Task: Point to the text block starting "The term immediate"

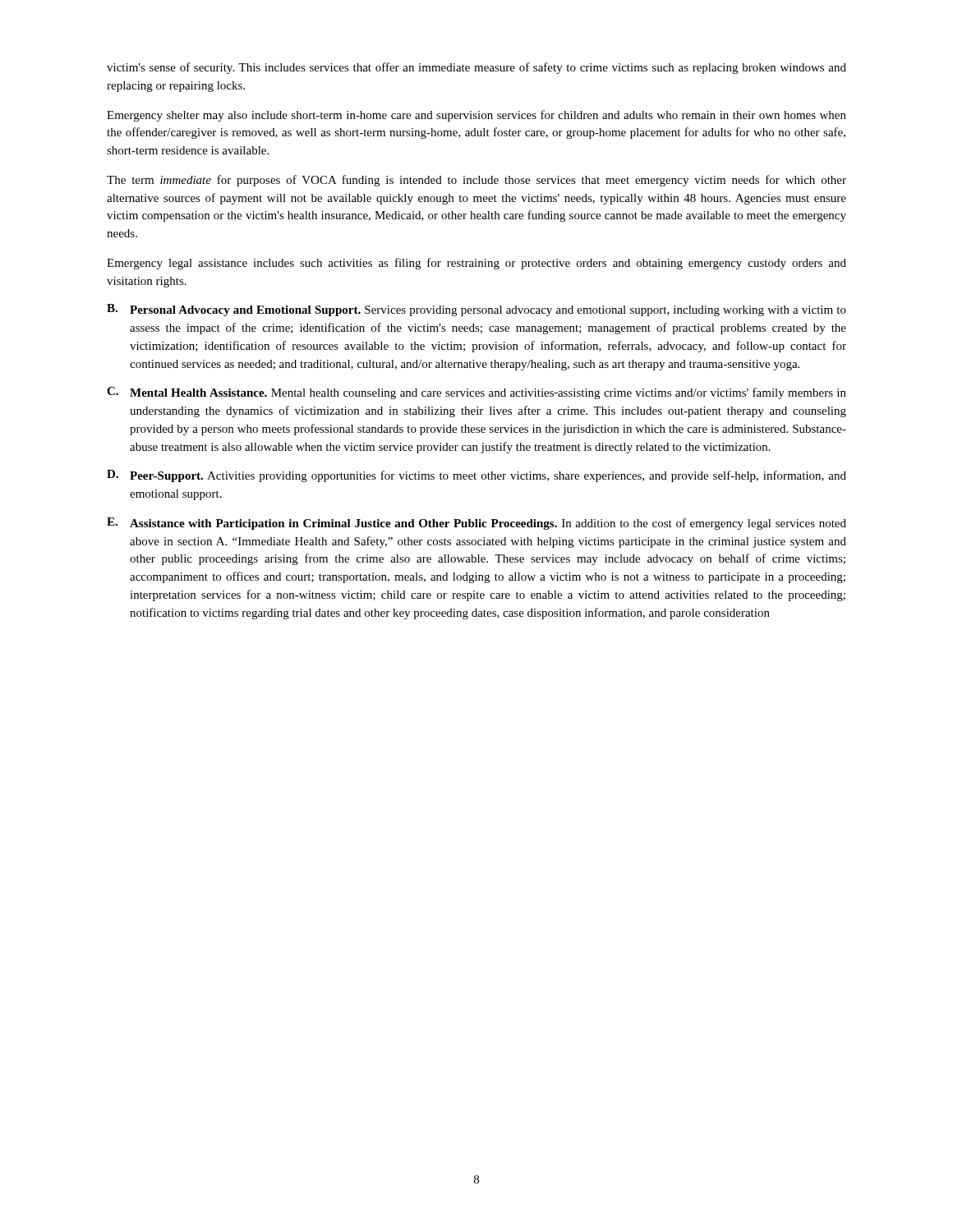Action: tap(476, 207)
